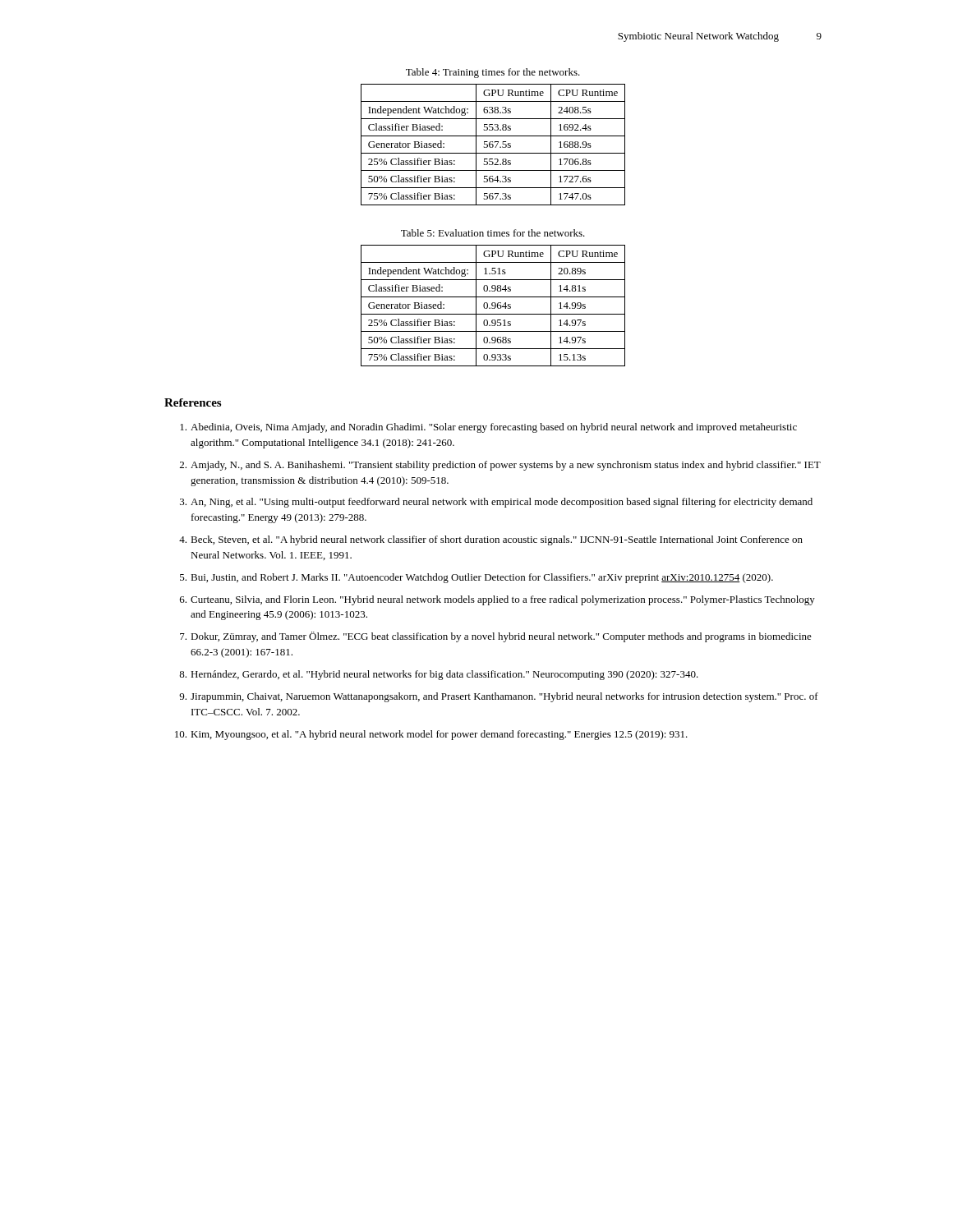The image size is (953, 1232).
Task: Select the list item containing "6. Curteanu, Silvia, and Florin Leon. "Hybrid"
Action: pyautogui.click(x=493, y=607)
